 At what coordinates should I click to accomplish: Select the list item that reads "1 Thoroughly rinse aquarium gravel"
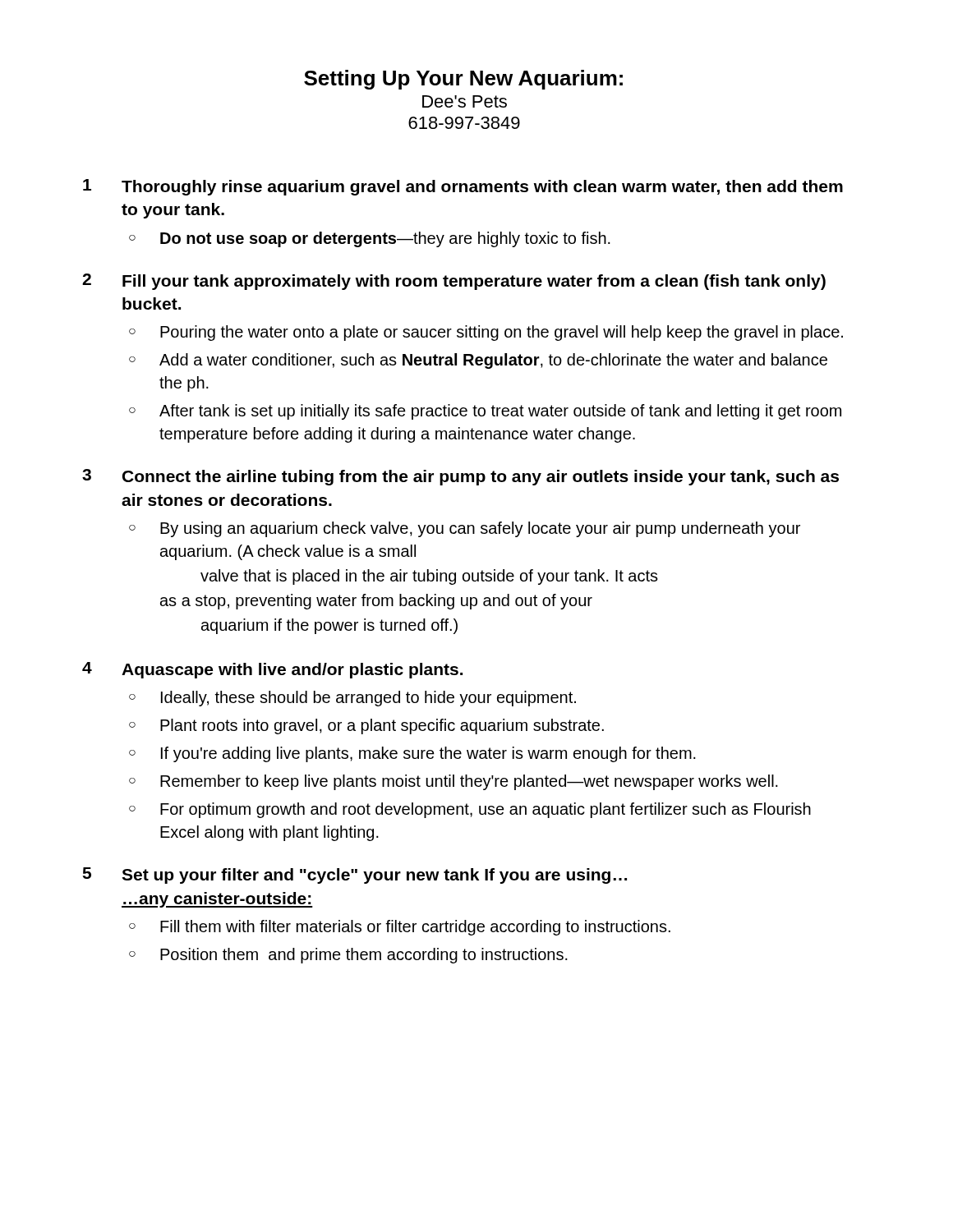click(463, 187)
